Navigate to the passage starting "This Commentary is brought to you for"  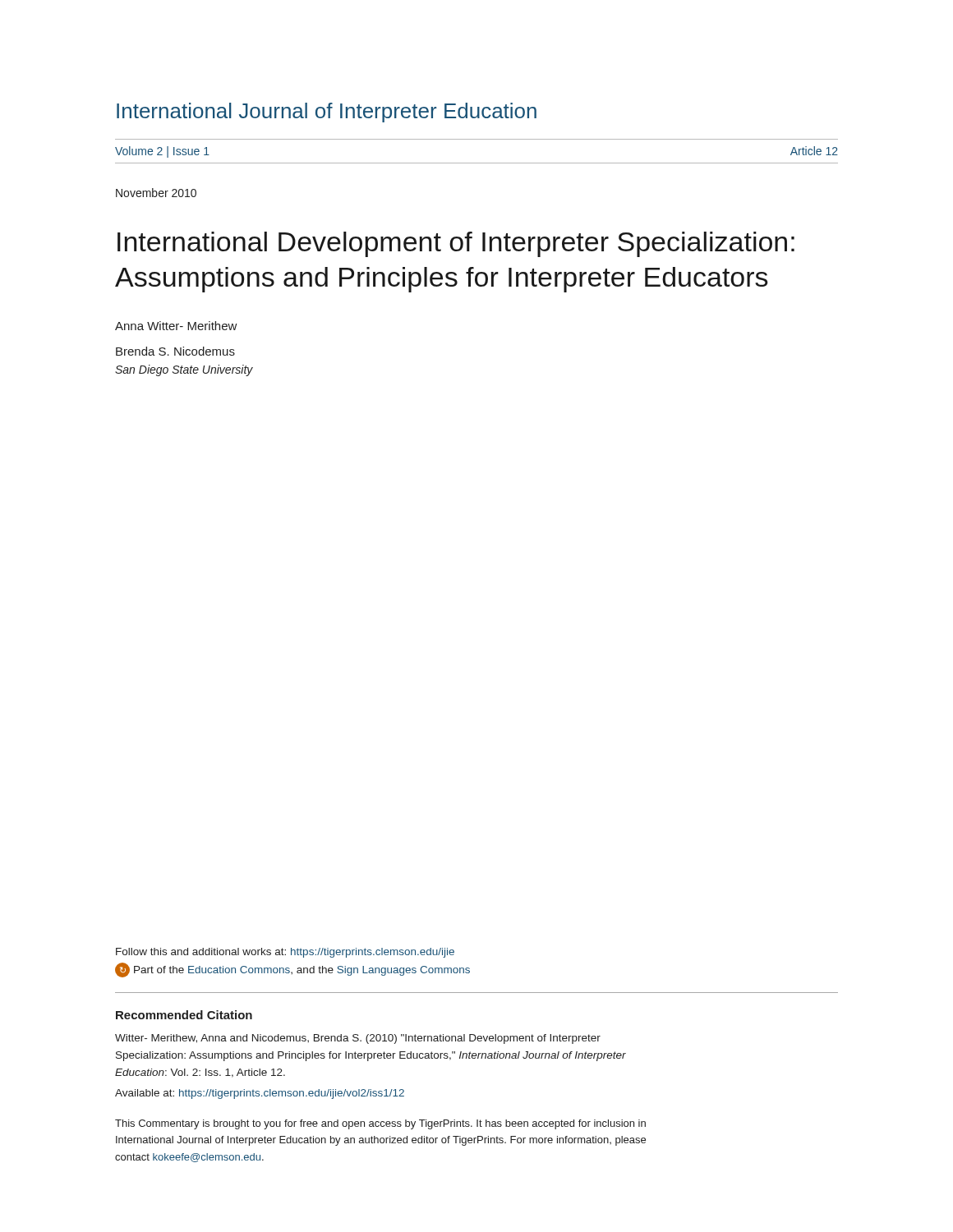476,1141
